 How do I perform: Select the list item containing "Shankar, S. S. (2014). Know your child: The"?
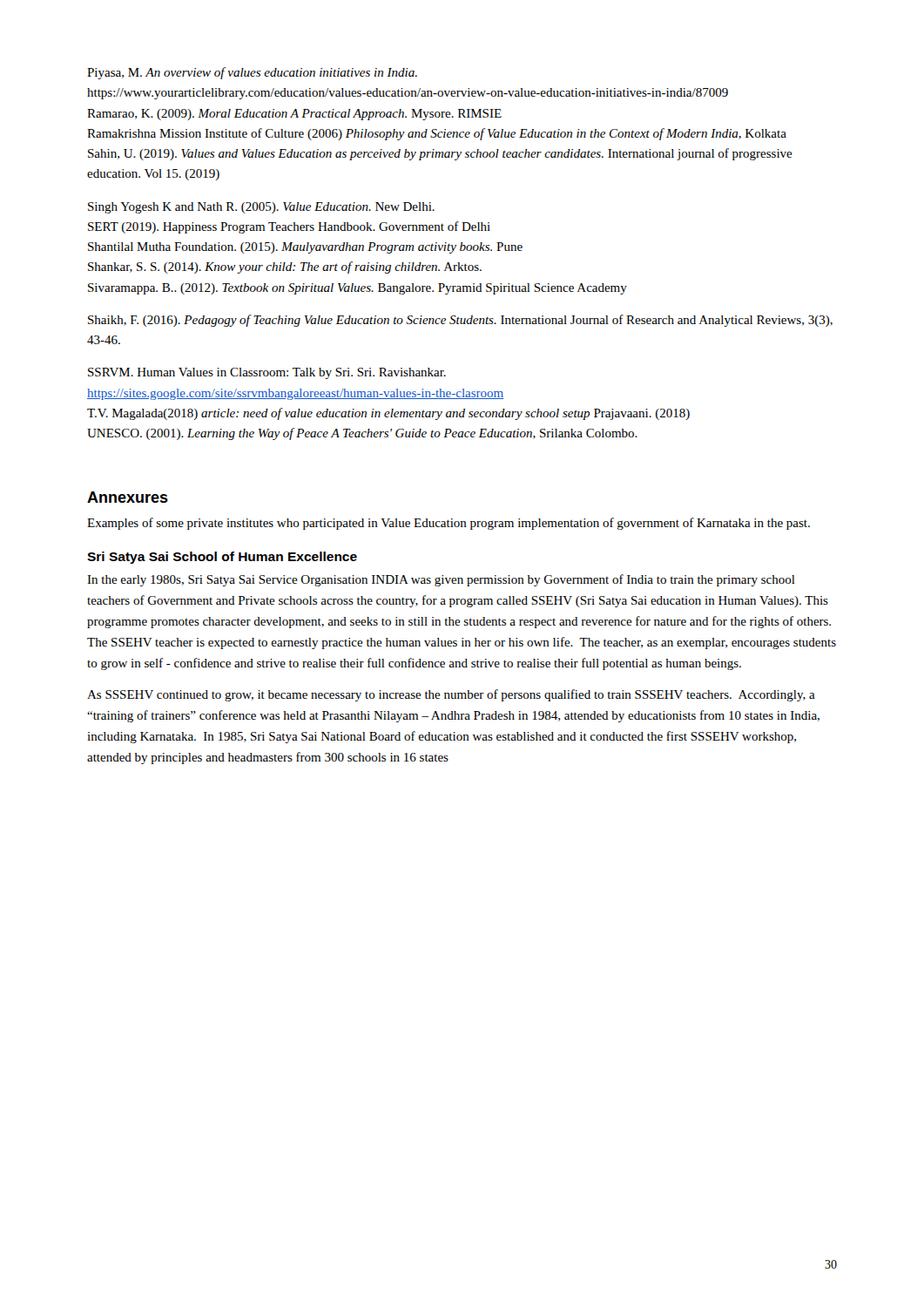pos(285,267)
